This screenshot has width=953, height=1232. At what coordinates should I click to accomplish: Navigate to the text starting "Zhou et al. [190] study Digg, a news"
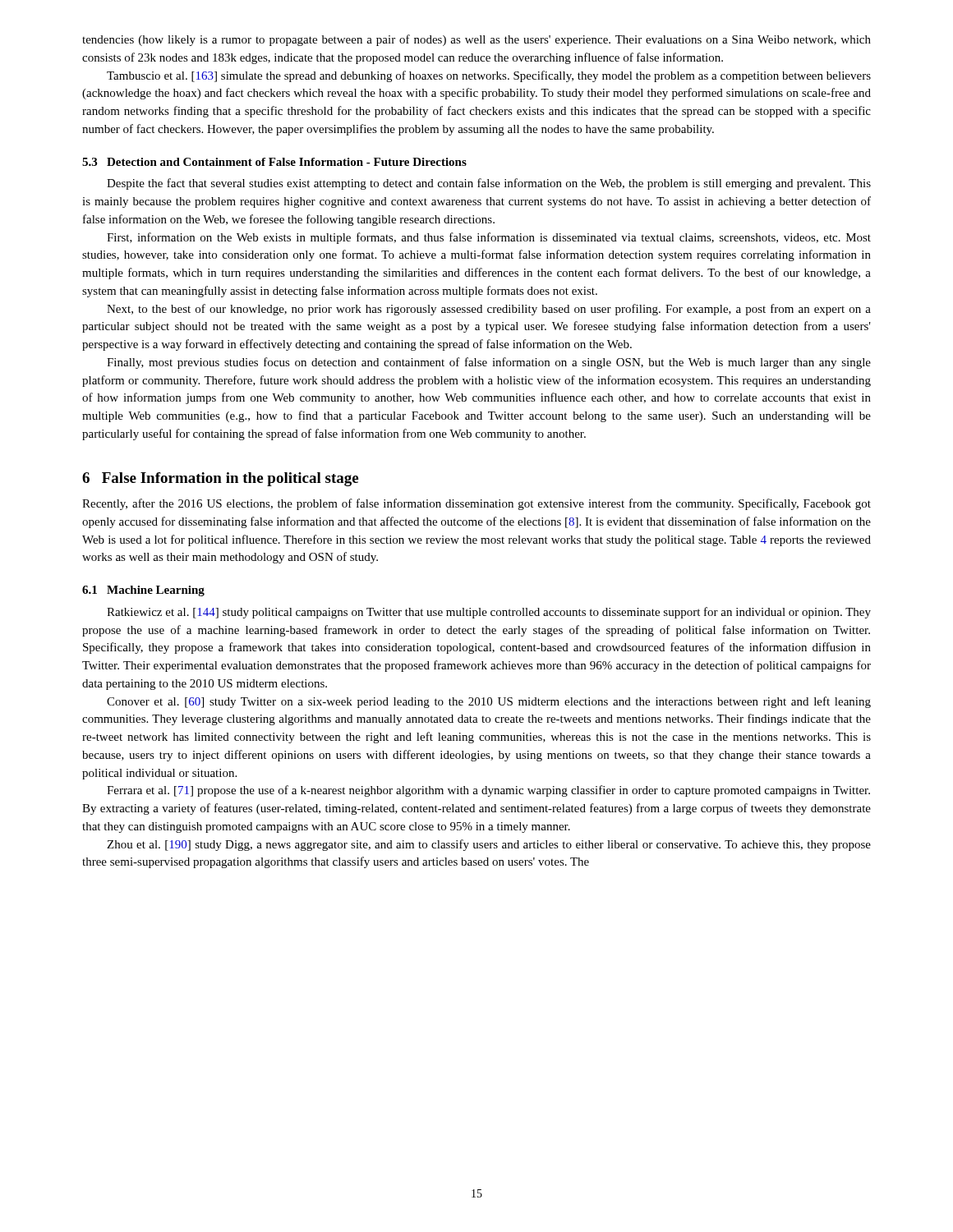click(476, 854)
